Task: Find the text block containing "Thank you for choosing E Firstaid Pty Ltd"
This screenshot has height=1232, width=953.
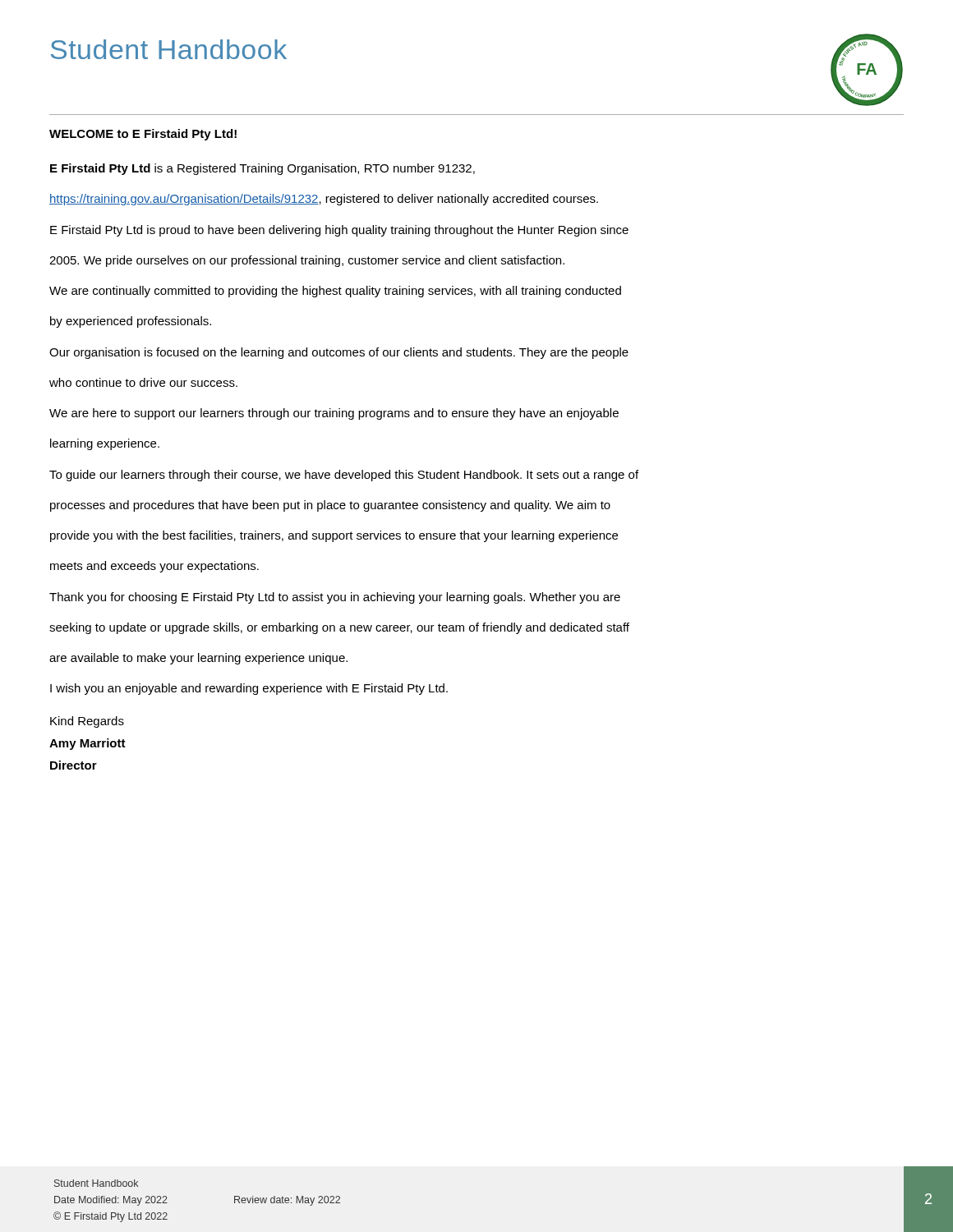Action: pyautogui.click(x=335, y=596)
